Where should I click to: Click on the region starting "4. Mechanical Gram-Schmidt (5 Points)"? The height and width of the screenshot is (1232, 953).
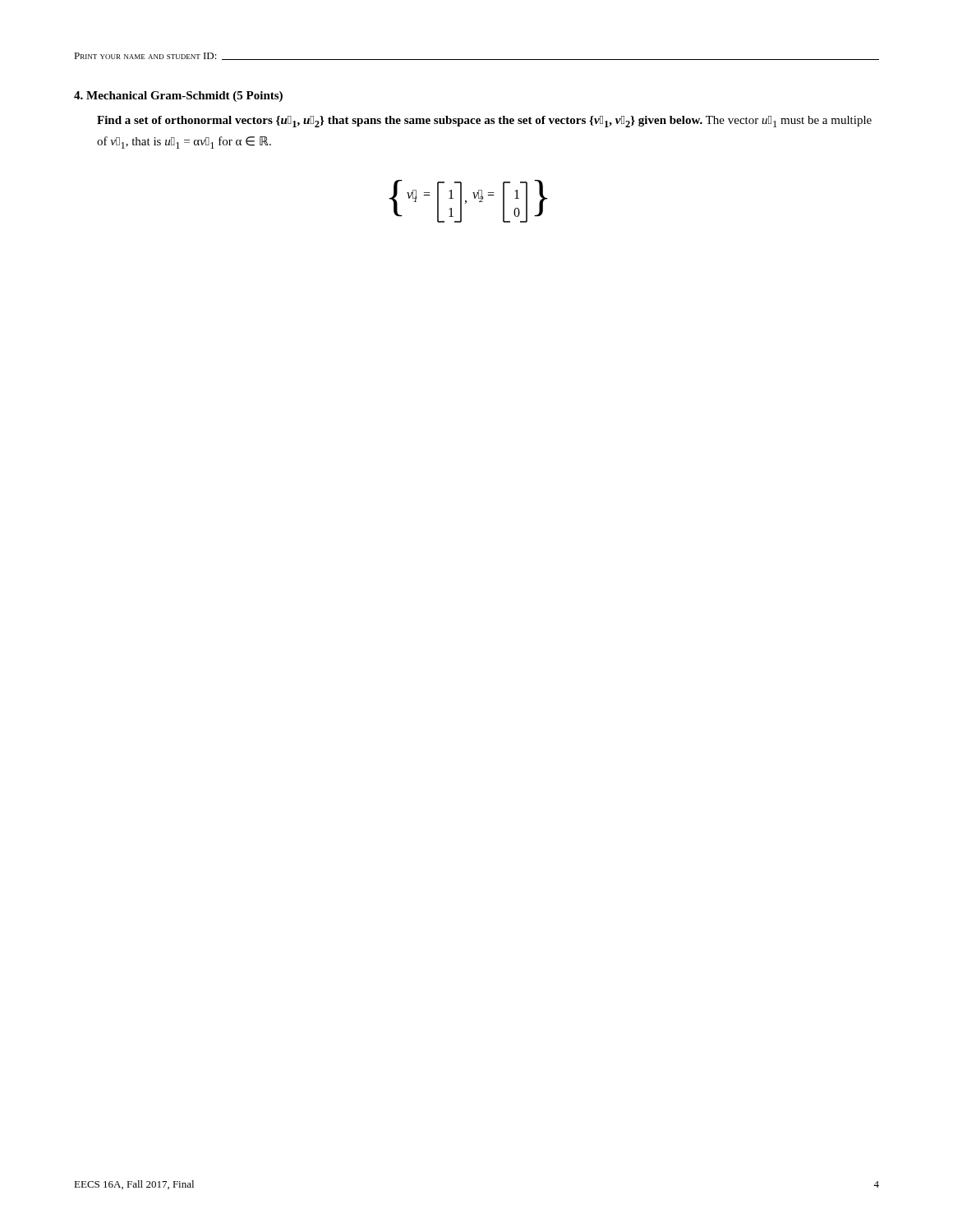178,95
